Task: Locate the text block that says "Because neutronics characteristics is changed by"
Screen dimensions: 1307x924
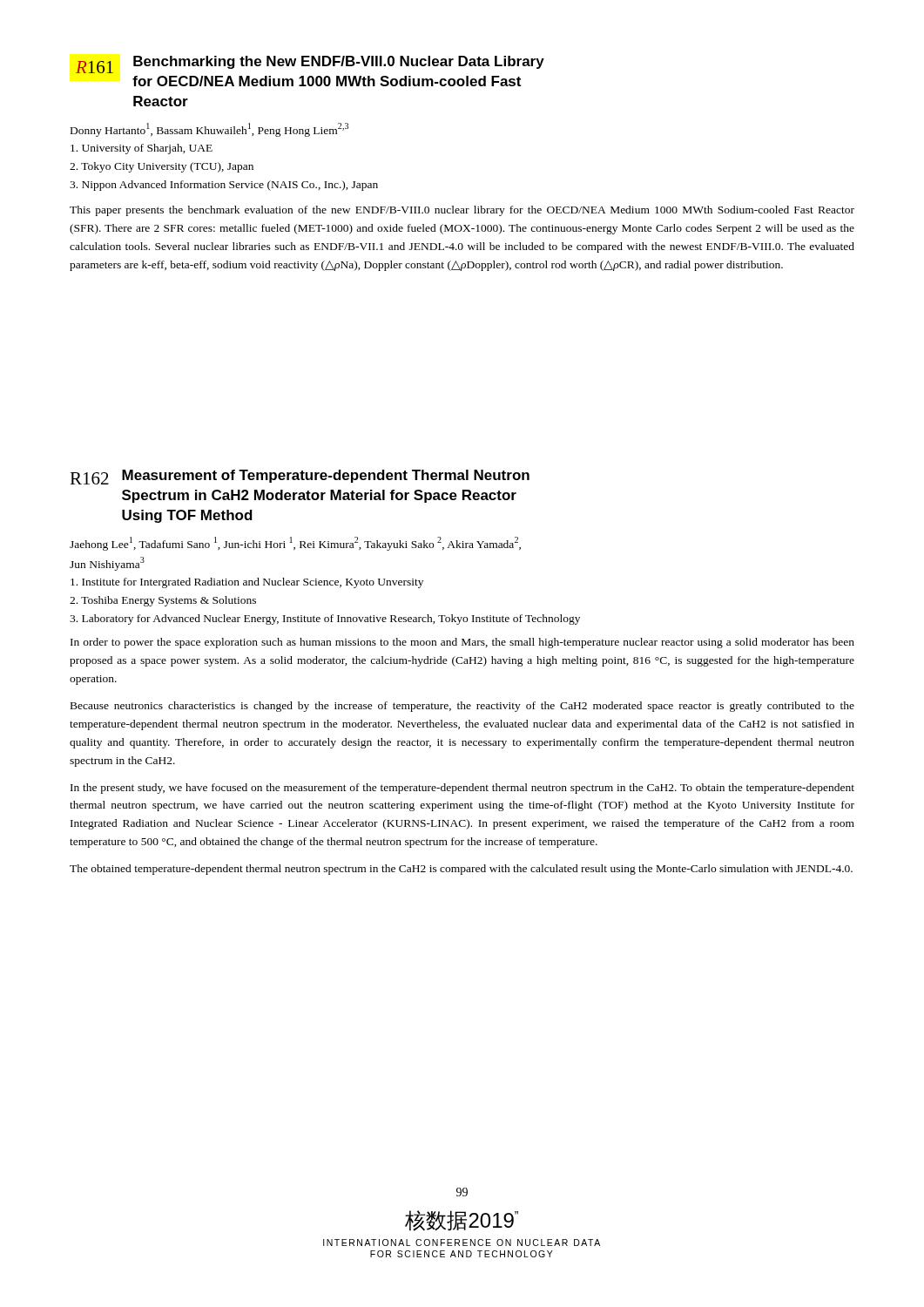Action: click(462, 733)
